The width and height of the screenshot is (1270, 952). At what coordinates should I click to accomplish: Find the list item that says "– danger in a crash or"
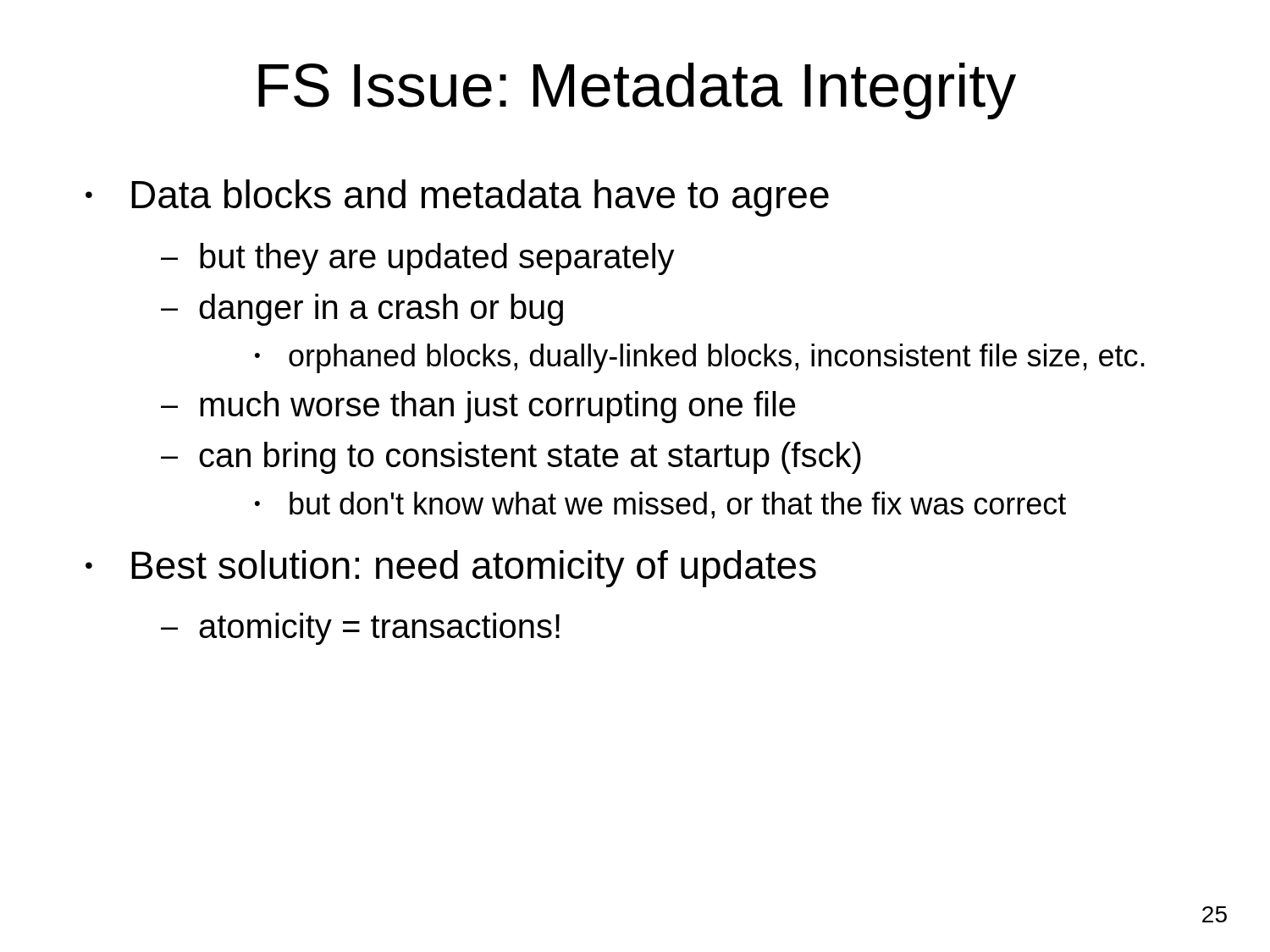363,307
